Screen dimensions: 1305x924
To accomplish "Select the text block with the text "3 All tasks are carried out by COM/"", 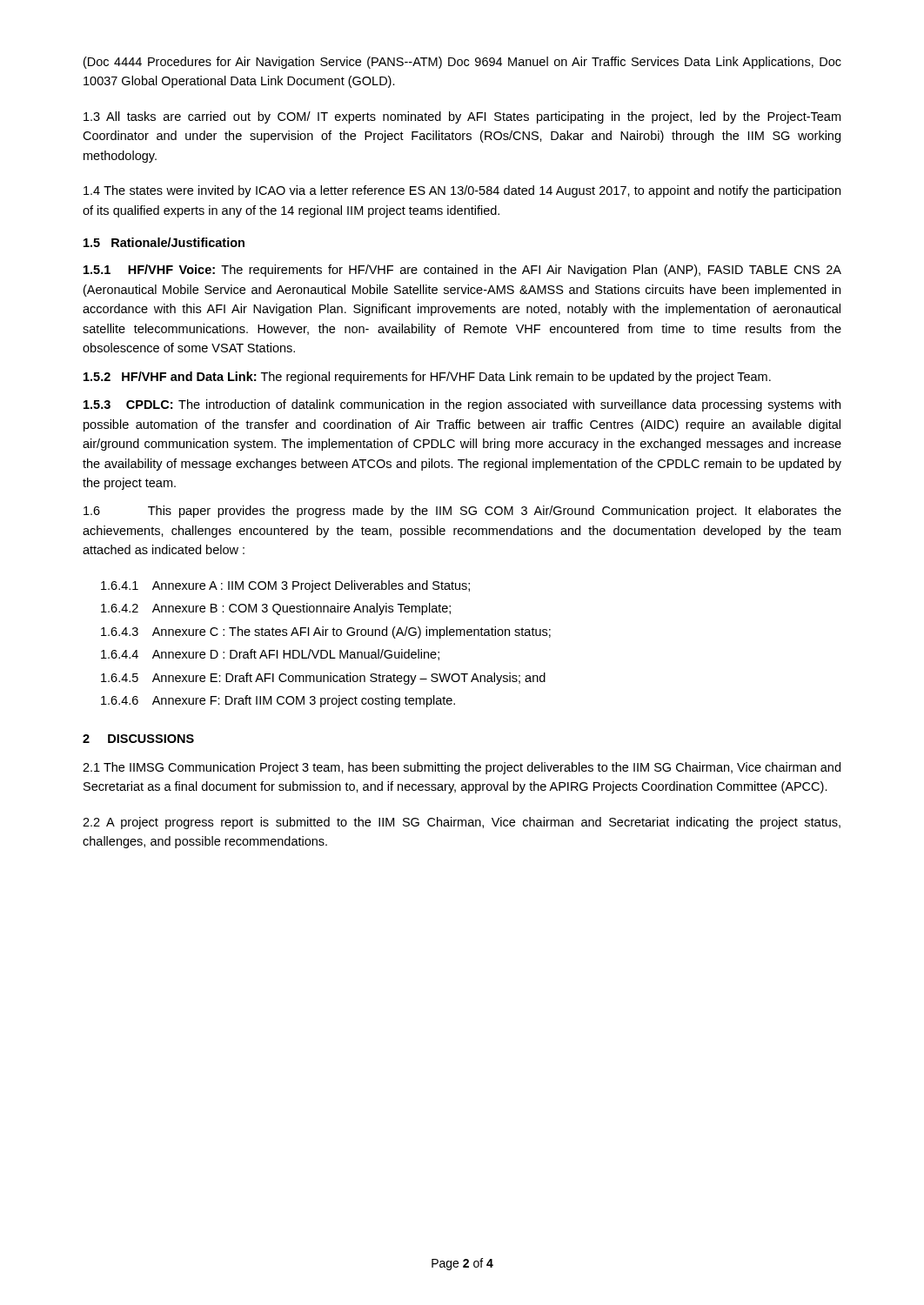I will pos(462,136).
